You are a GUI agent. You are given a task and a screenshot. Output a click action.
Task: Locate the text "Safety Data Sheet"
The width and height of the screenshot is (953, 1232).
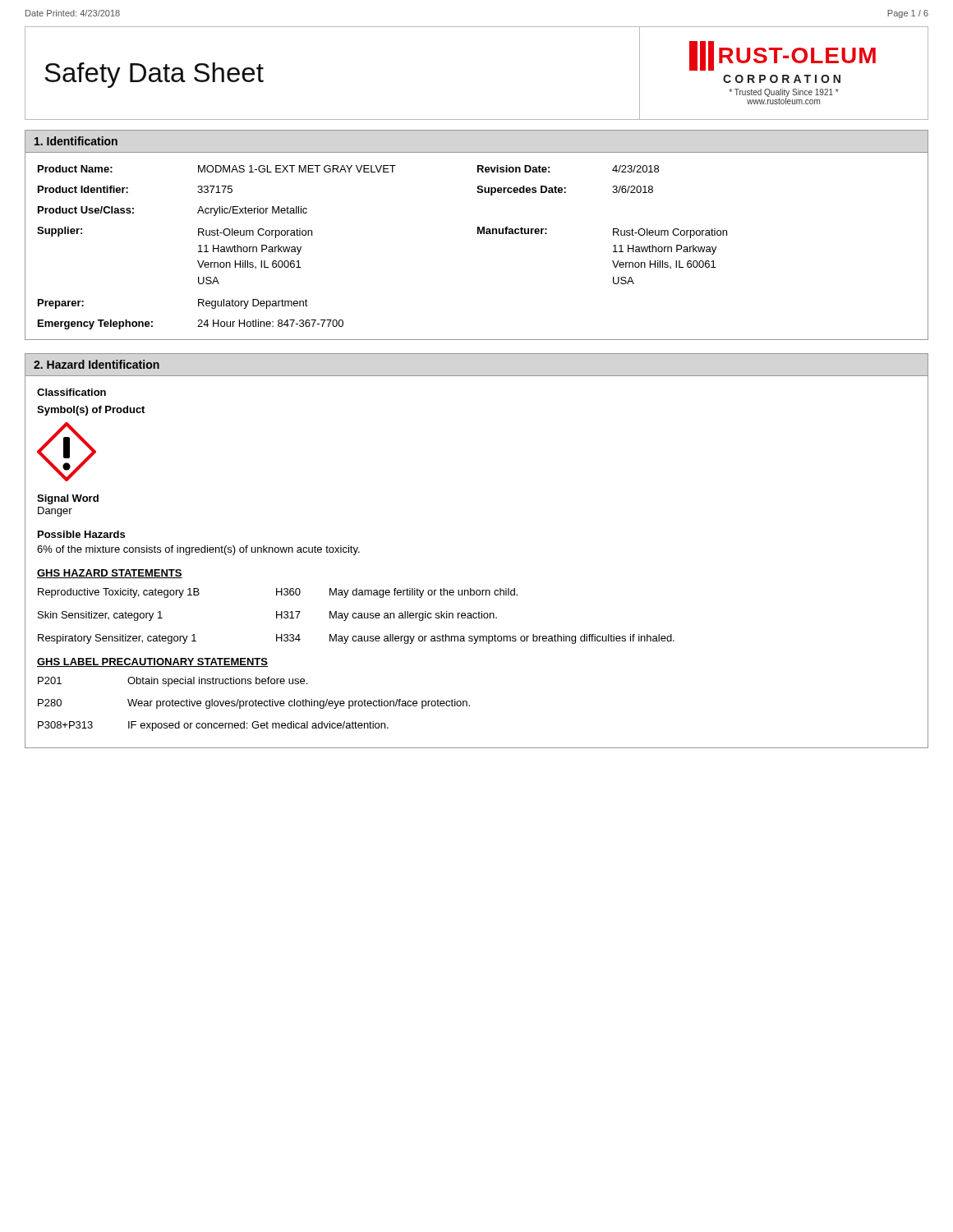pos(154,73)
